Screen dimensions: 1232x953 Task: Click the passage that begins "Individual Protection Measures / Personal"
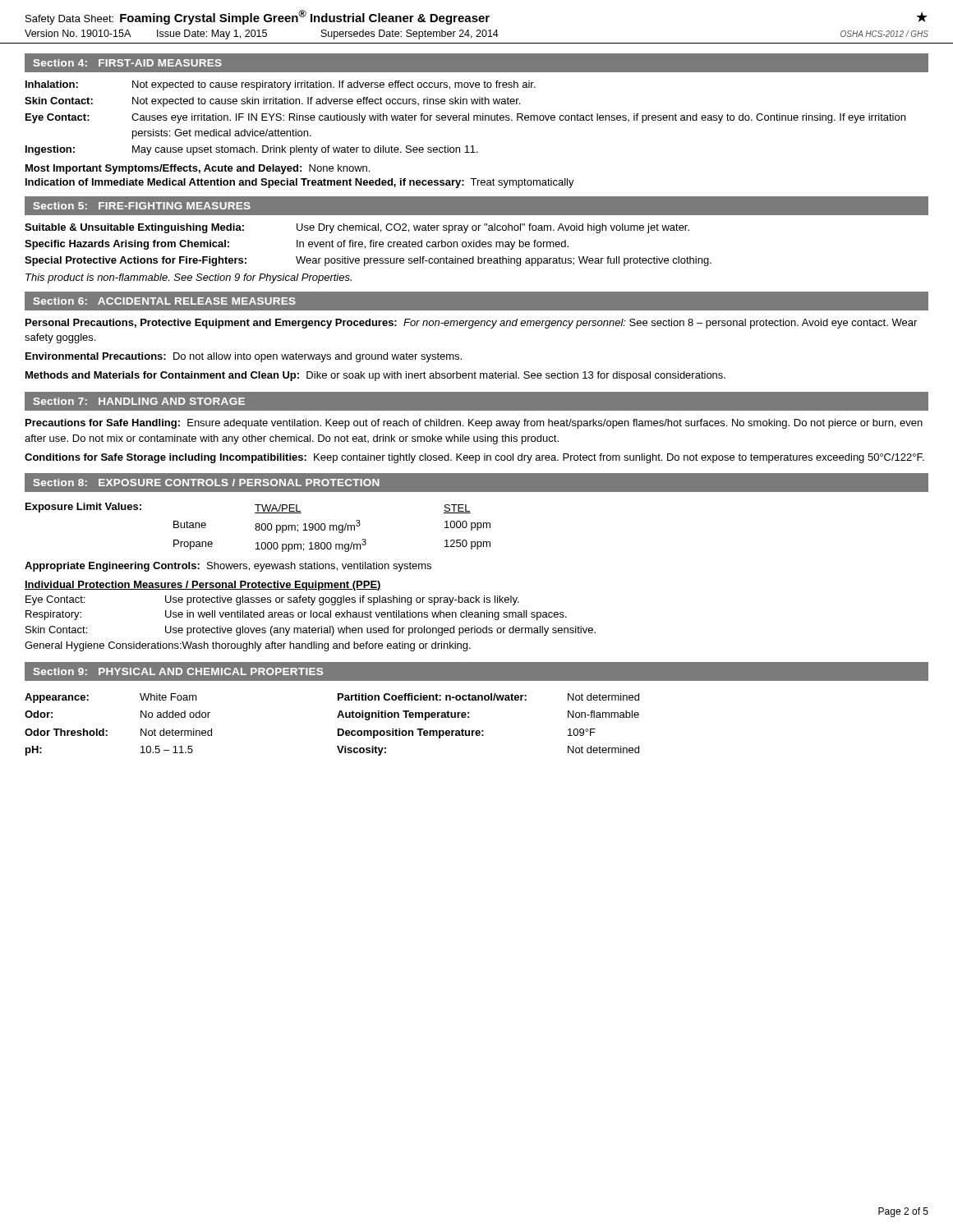203,584
